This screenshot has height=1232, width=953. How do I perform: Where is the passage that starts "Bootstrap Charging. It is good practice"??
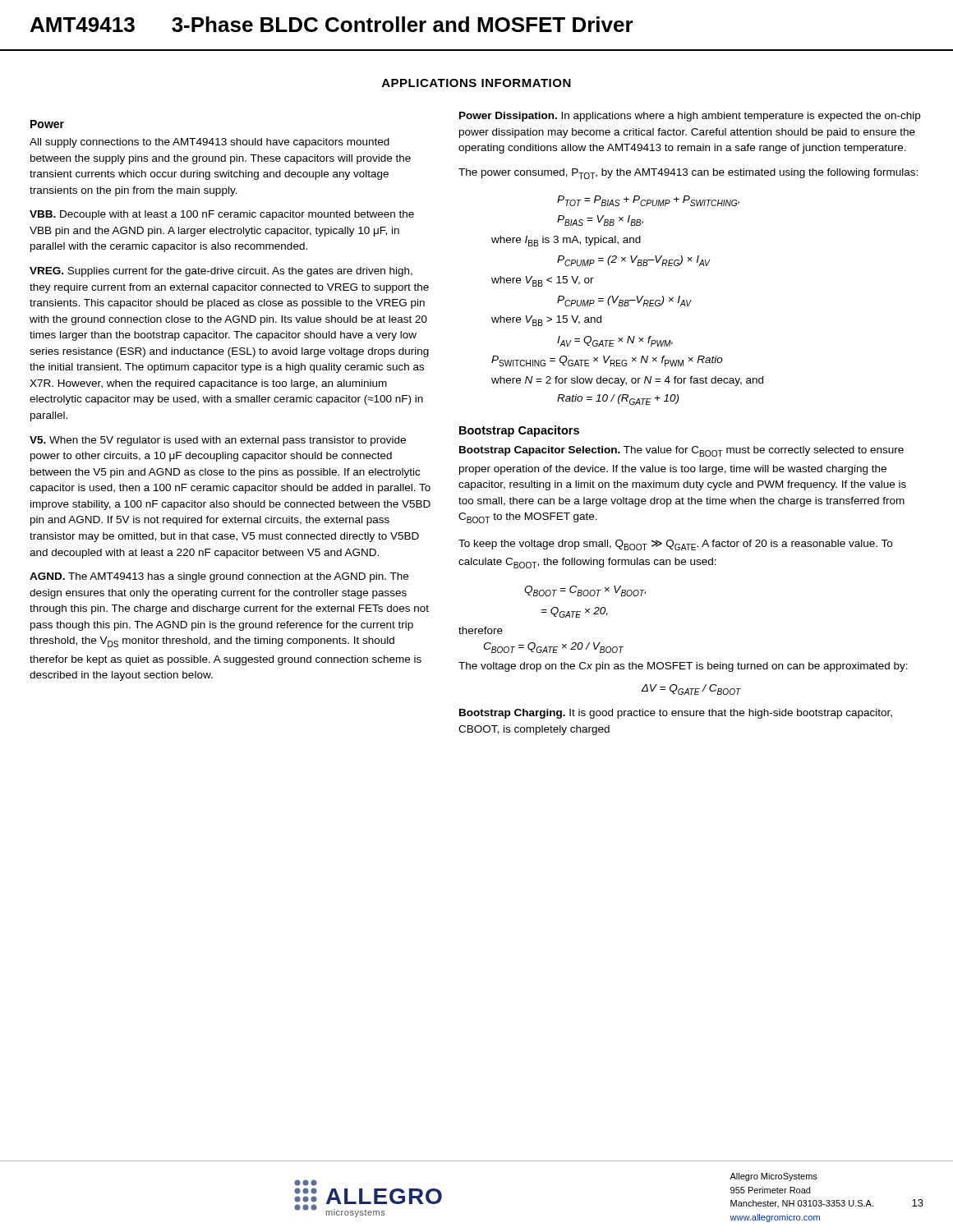691,721
